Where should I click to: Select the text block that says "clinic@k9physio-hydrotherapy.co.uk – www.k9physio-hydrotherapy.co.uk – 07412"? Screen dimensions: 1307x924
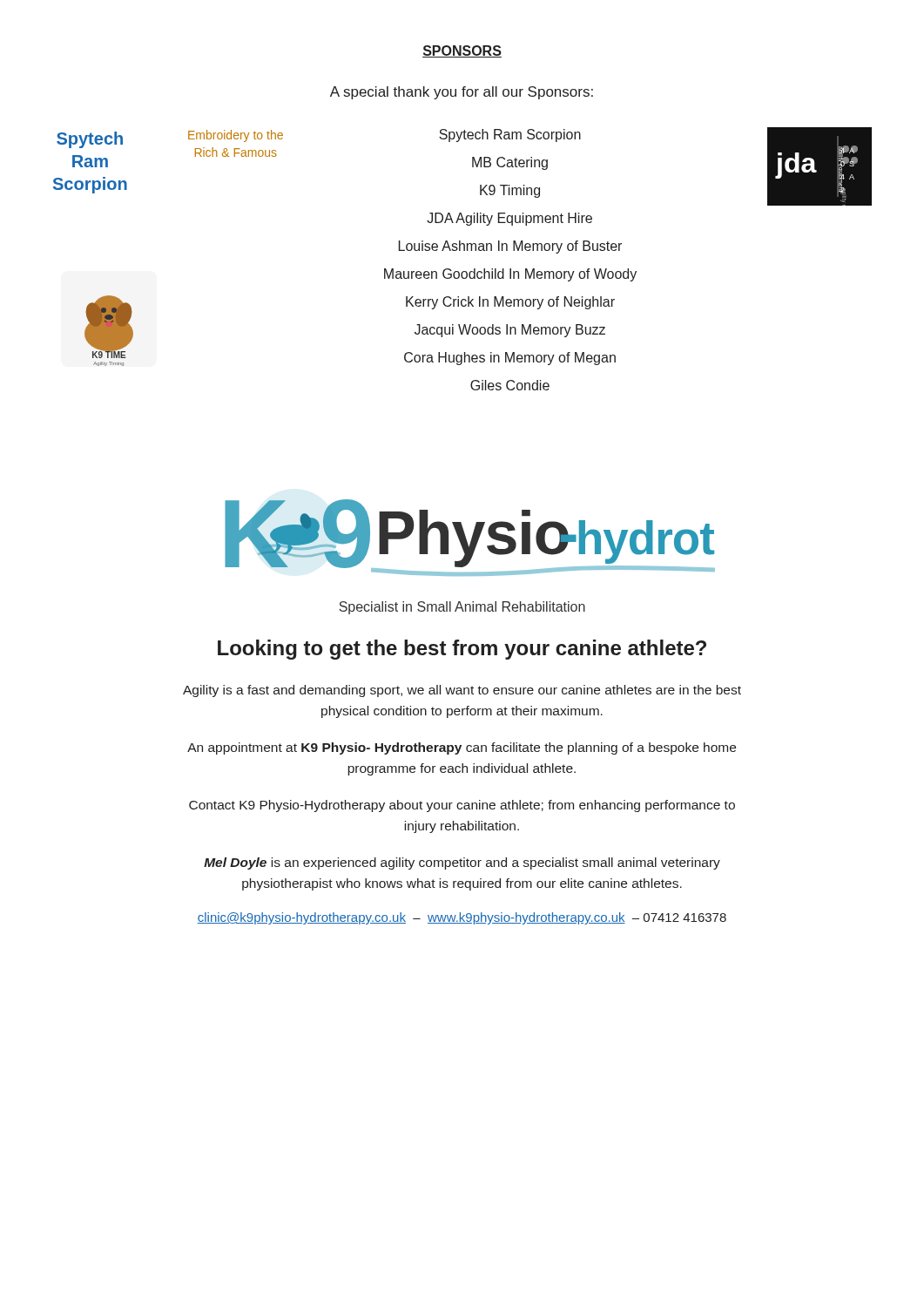pos(462,917)
